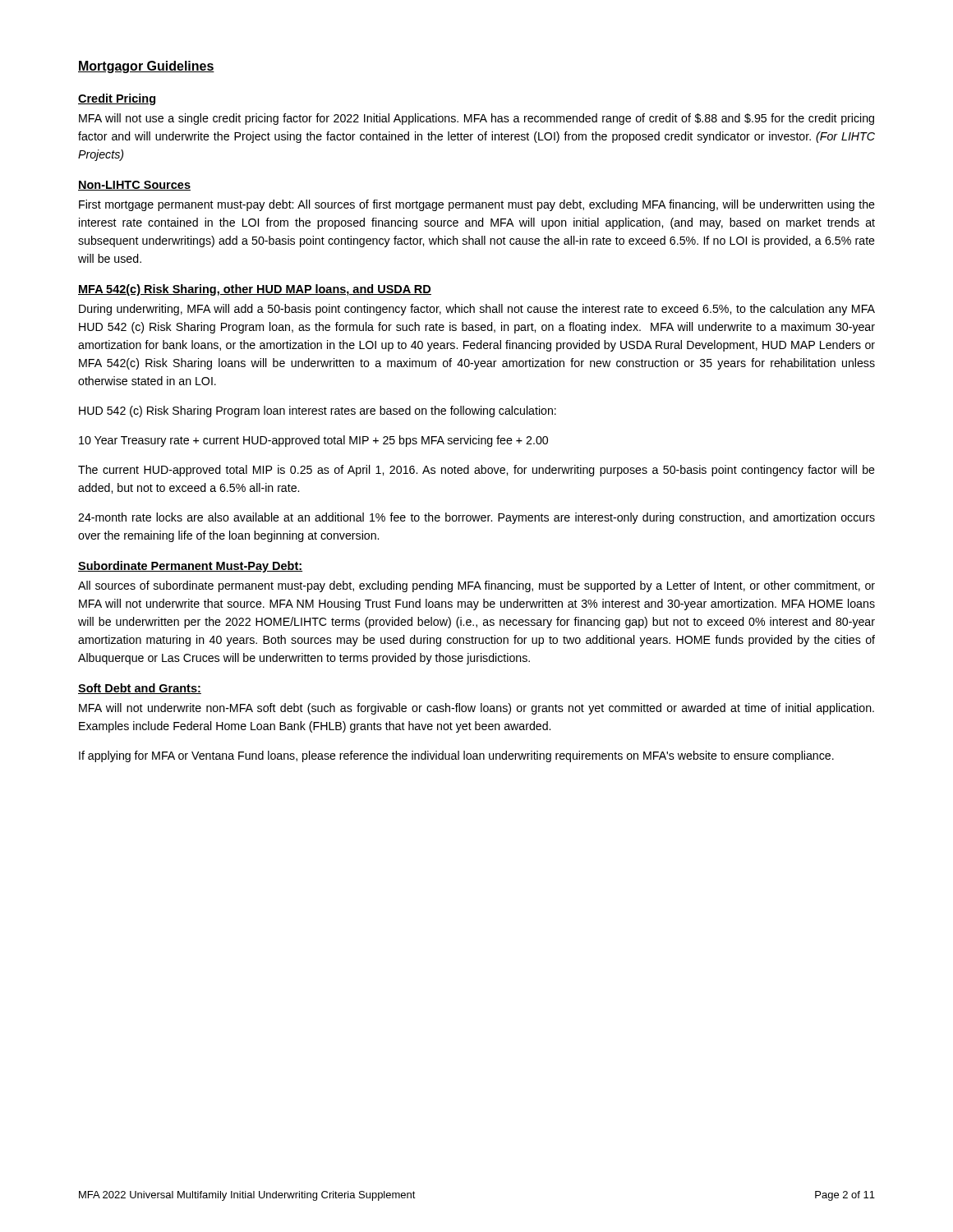Viewport: 953px width, 1232px height.
Task: Find the passage starting "24-month rate locks are"
Action: (x=476, y=526)
